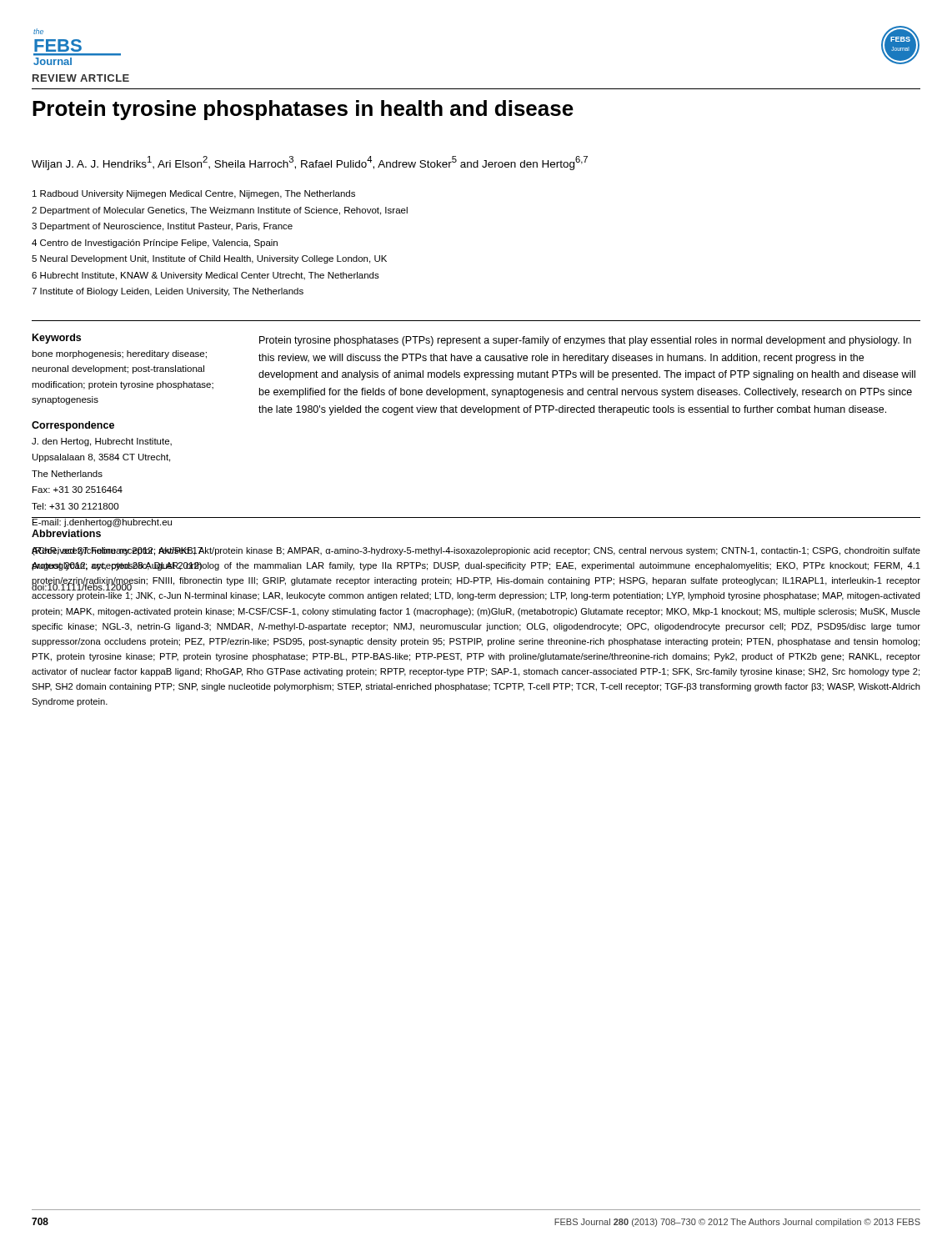The height and width of the screenshot is (1251, 952).
Task: Click on the text block with the text "(Received 27 February 2012, revised 17 August 2012,"
Action: 117,558
